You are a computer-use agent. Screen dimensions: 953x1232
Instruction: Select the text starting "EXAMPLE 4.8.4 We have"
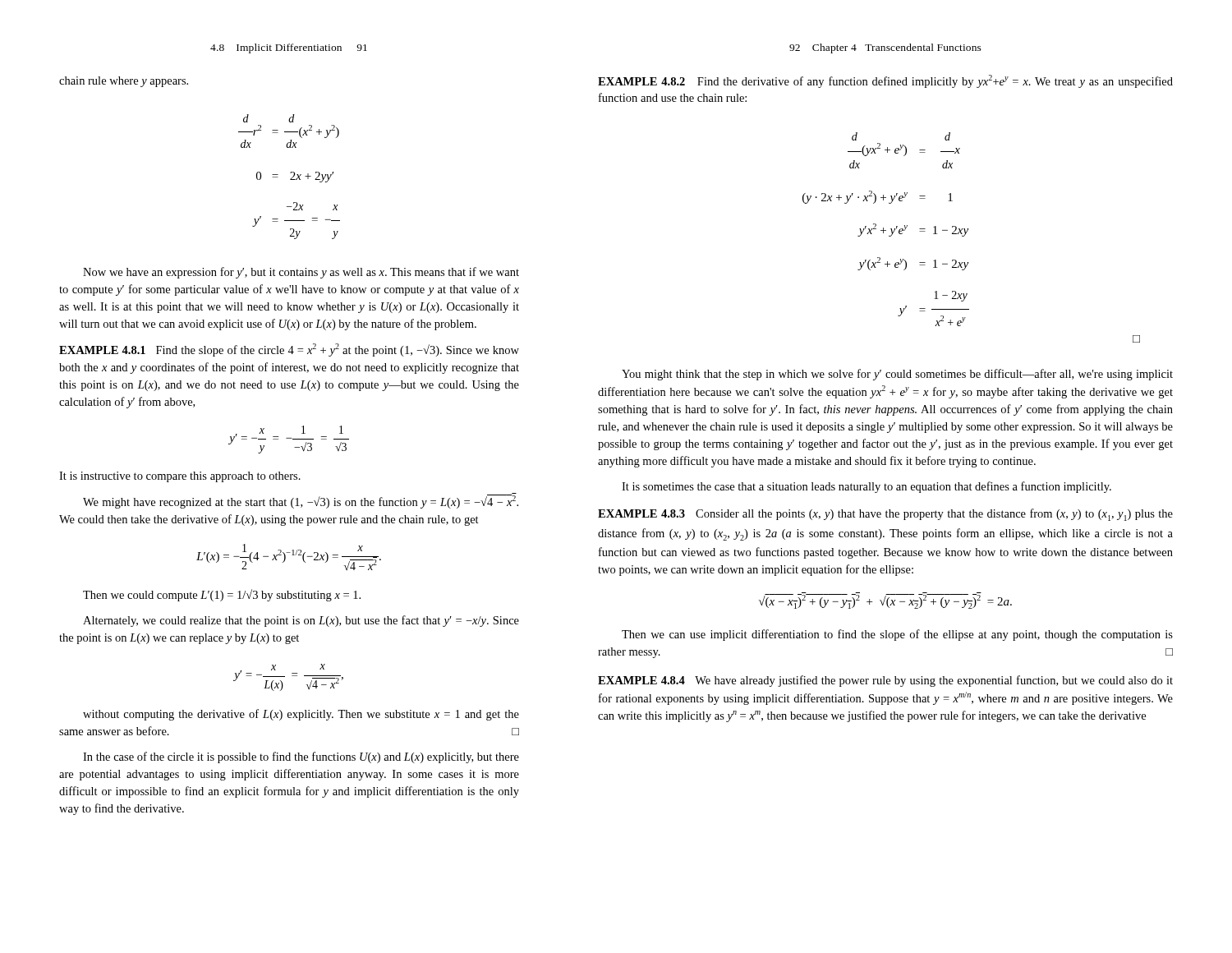click(885, 698)
